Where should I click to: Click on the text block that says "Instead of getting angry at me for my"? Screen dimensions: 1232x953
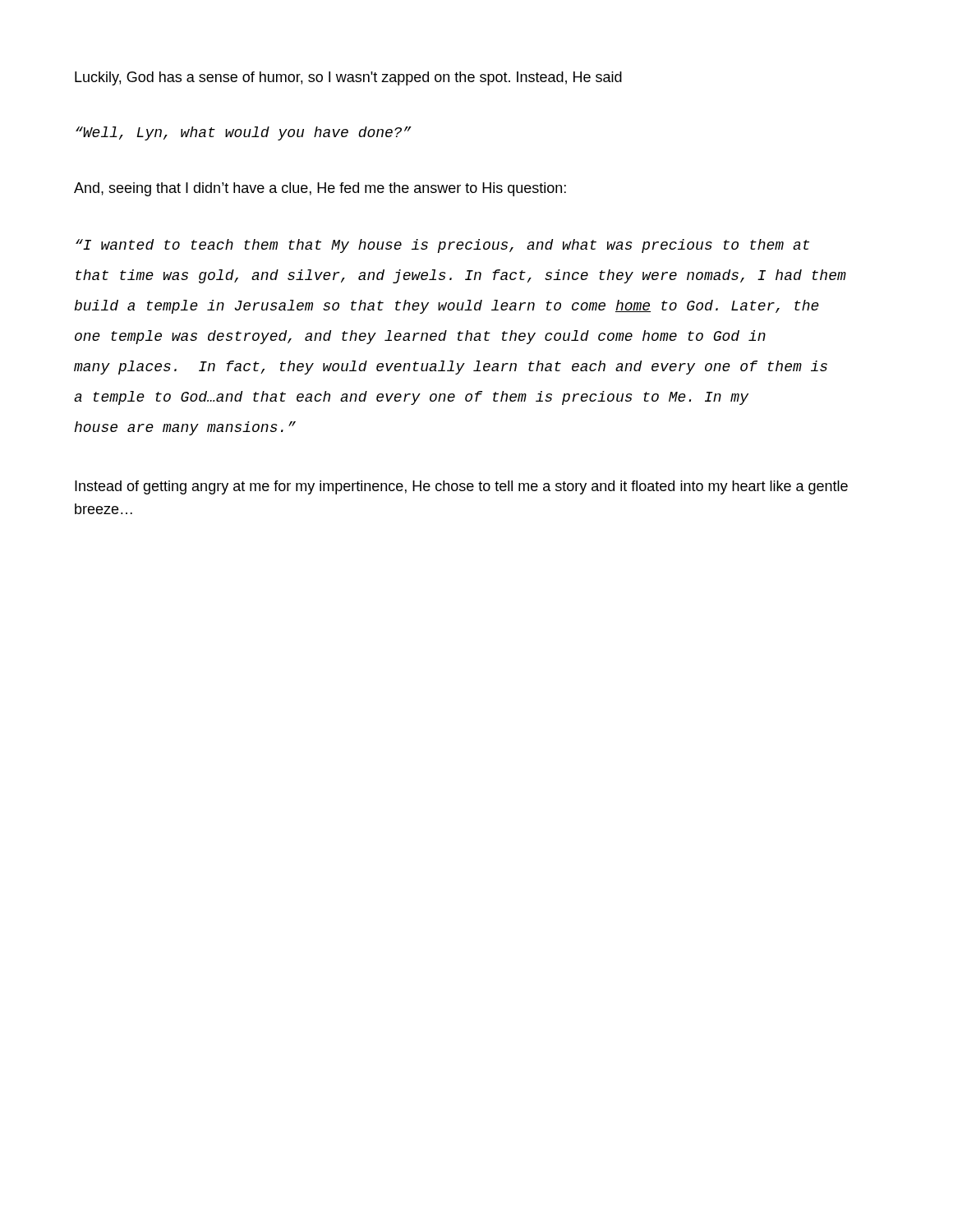pos(461,498)
